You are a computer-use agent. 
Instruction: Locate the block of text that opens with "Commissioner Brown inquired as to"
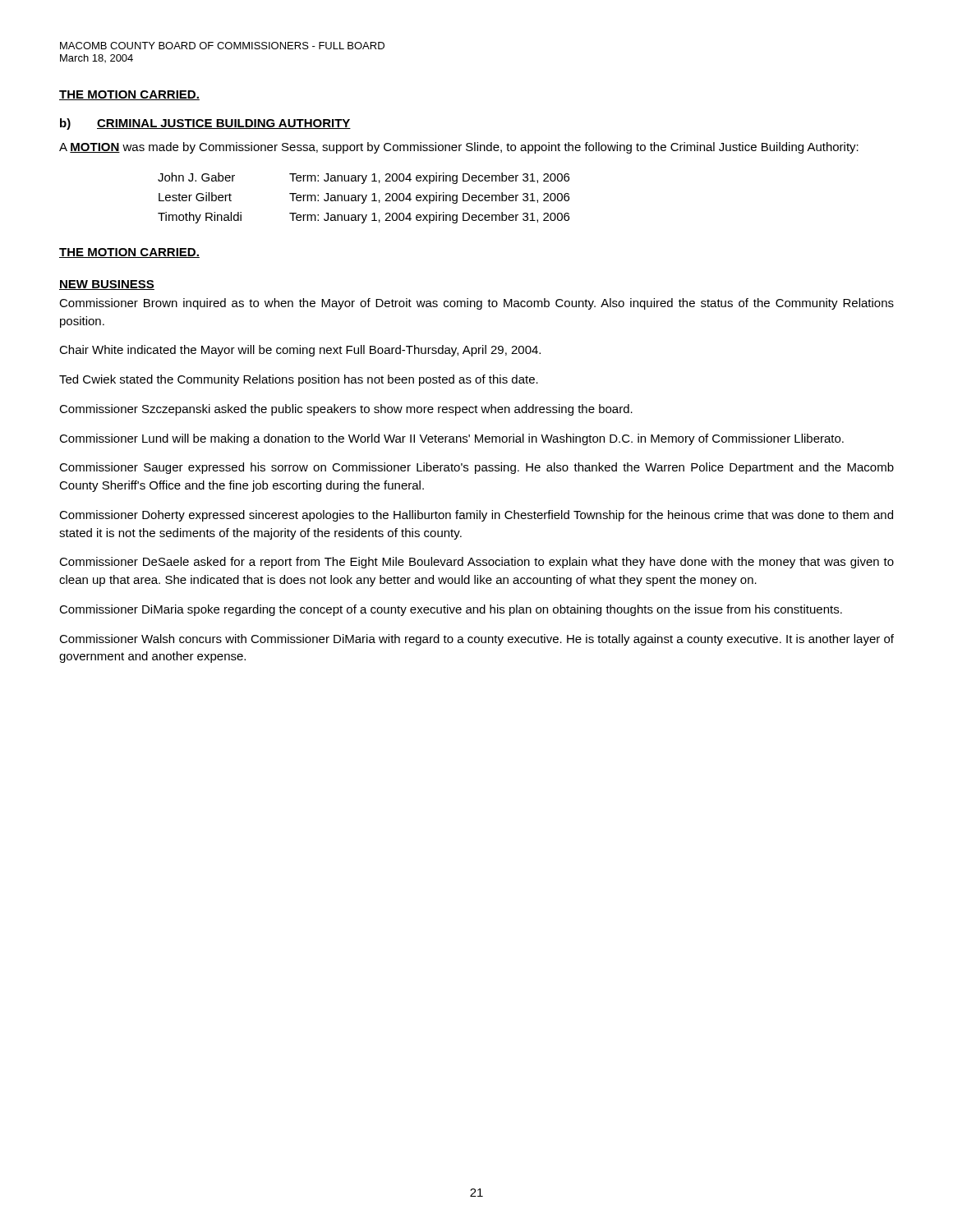tap(476, 311)
